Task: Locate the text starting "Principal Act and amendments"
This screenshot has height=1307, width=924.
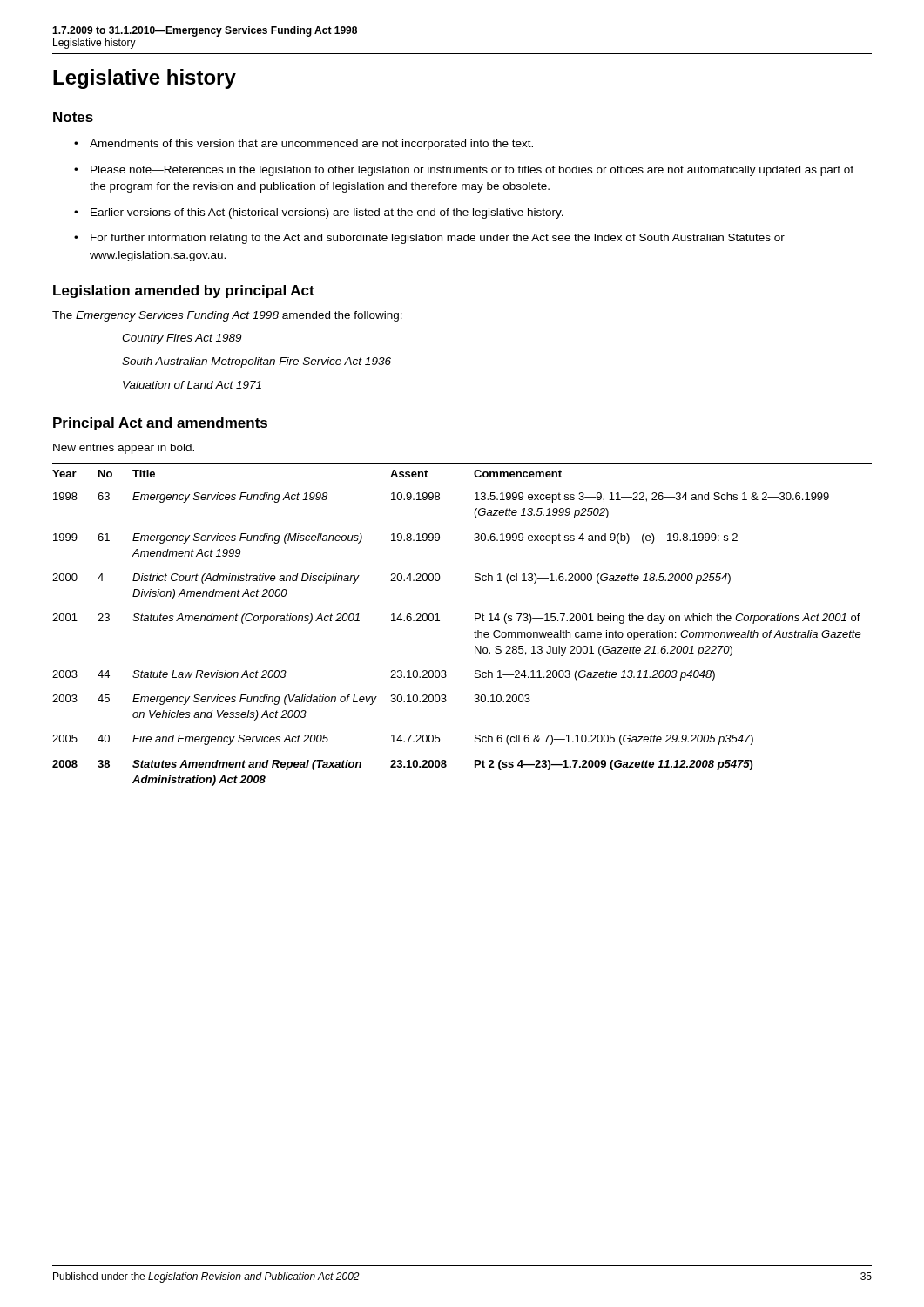Action: click(160, 424)
